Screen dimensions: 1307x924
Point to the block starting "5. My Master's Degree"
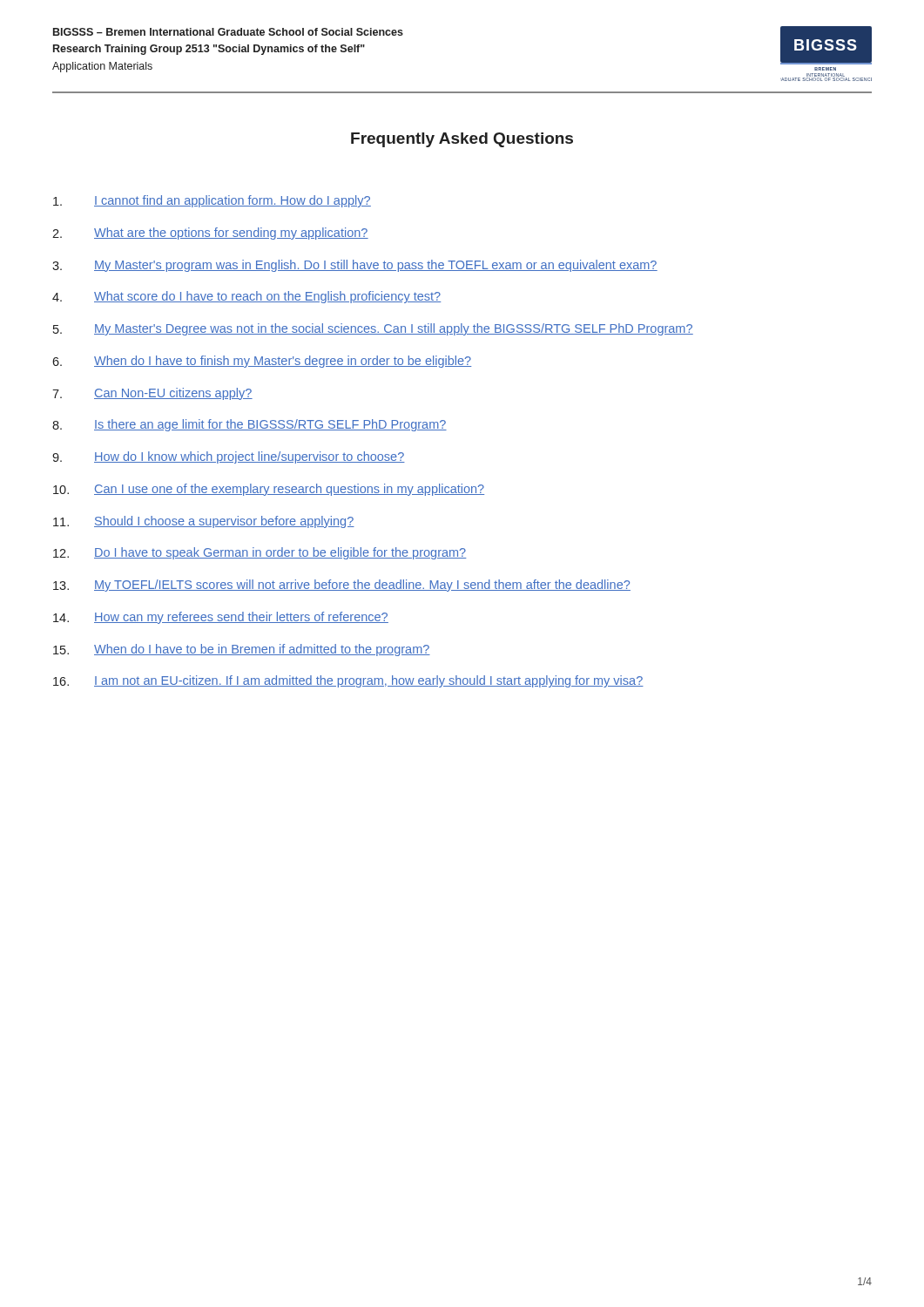(x=373, y=330)
